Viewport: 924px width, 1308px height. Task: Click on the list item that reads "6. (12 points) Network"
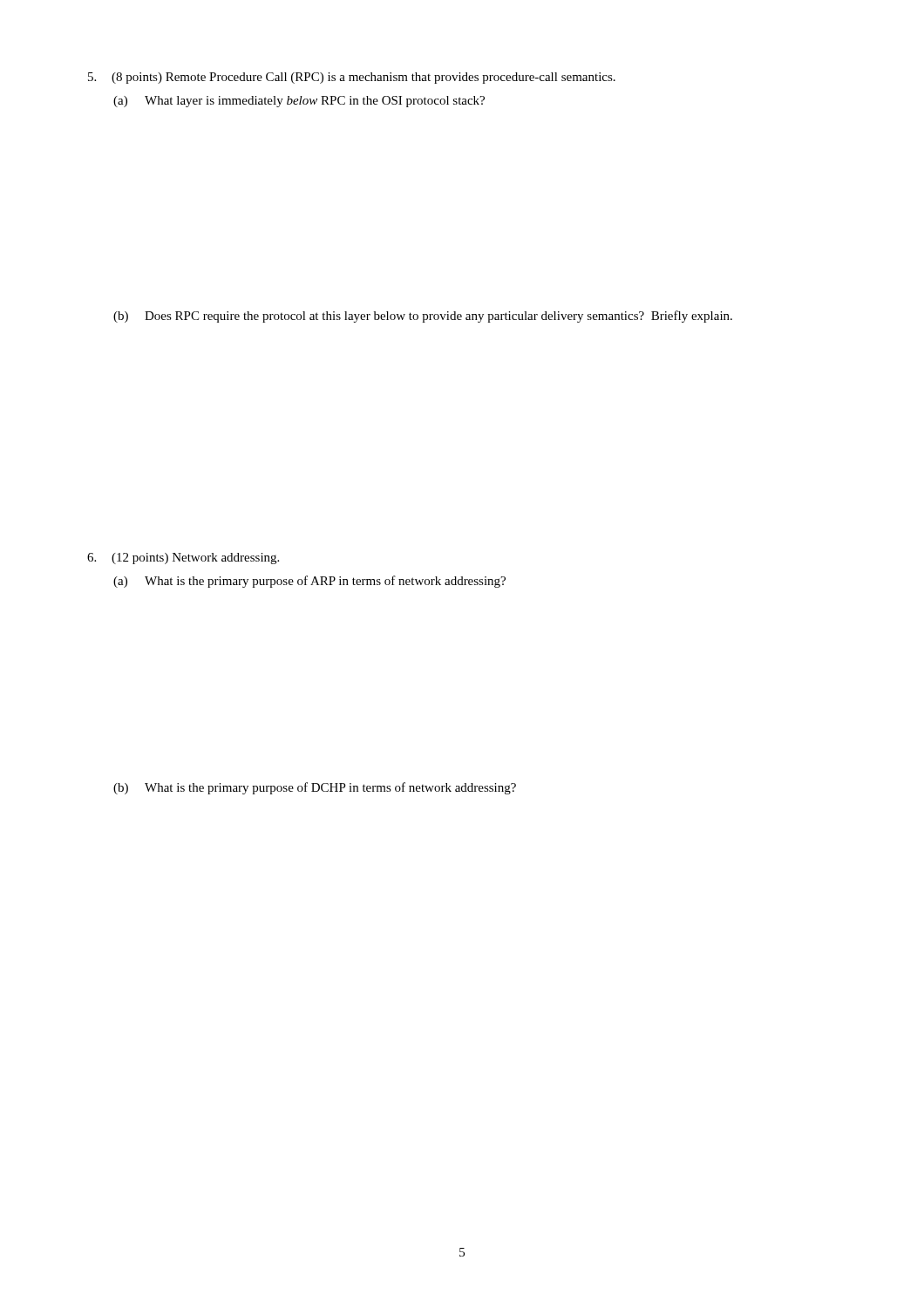(184, 558)
